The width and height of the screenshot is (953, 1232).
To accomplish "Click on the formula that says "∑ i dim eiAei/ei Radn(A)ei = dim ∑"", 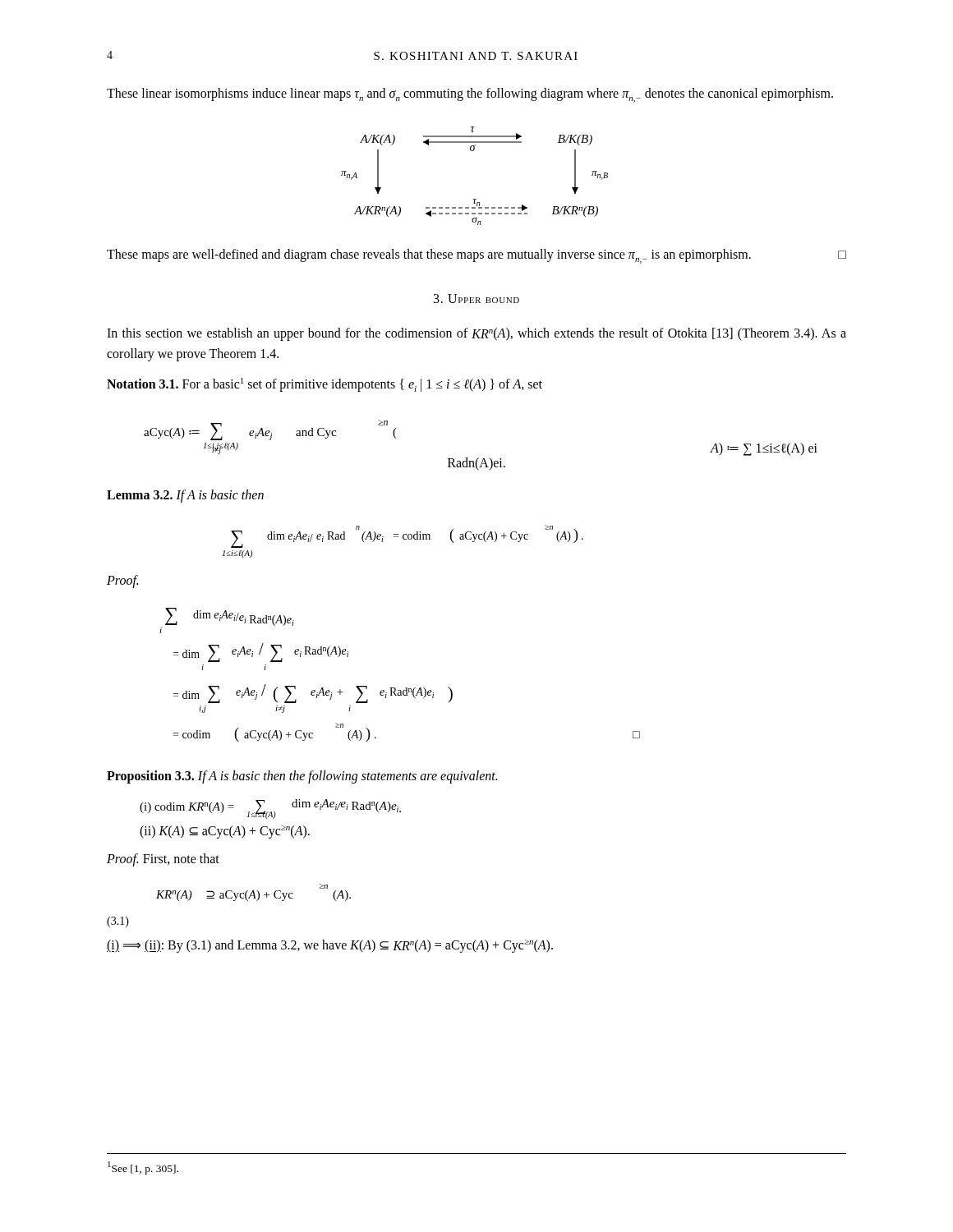I will pyautogui.click(x=419, y=678).
